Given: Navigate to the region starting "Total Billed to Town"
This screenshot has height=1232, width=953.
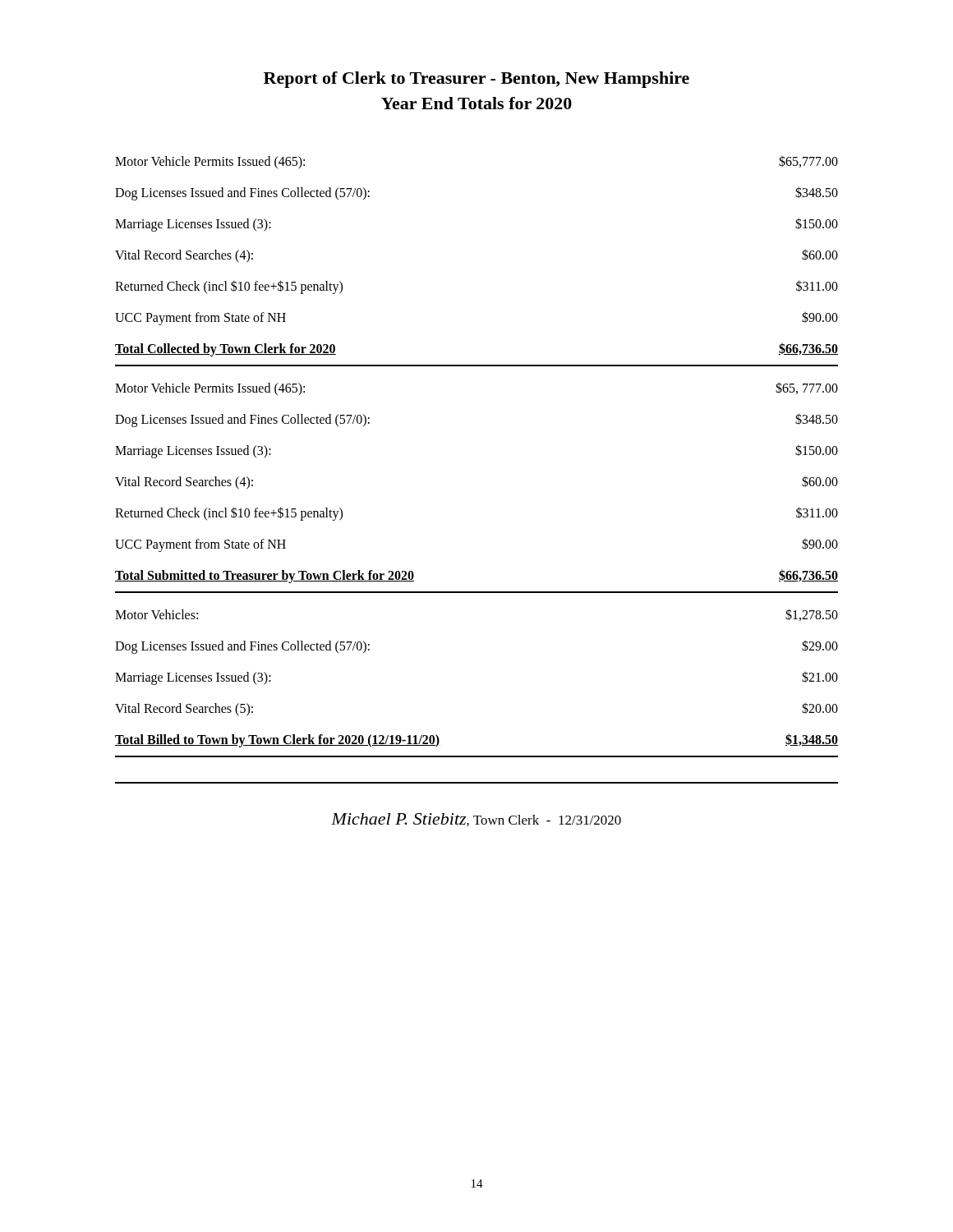Looking at the screenshot, I should tap(244, 740).
